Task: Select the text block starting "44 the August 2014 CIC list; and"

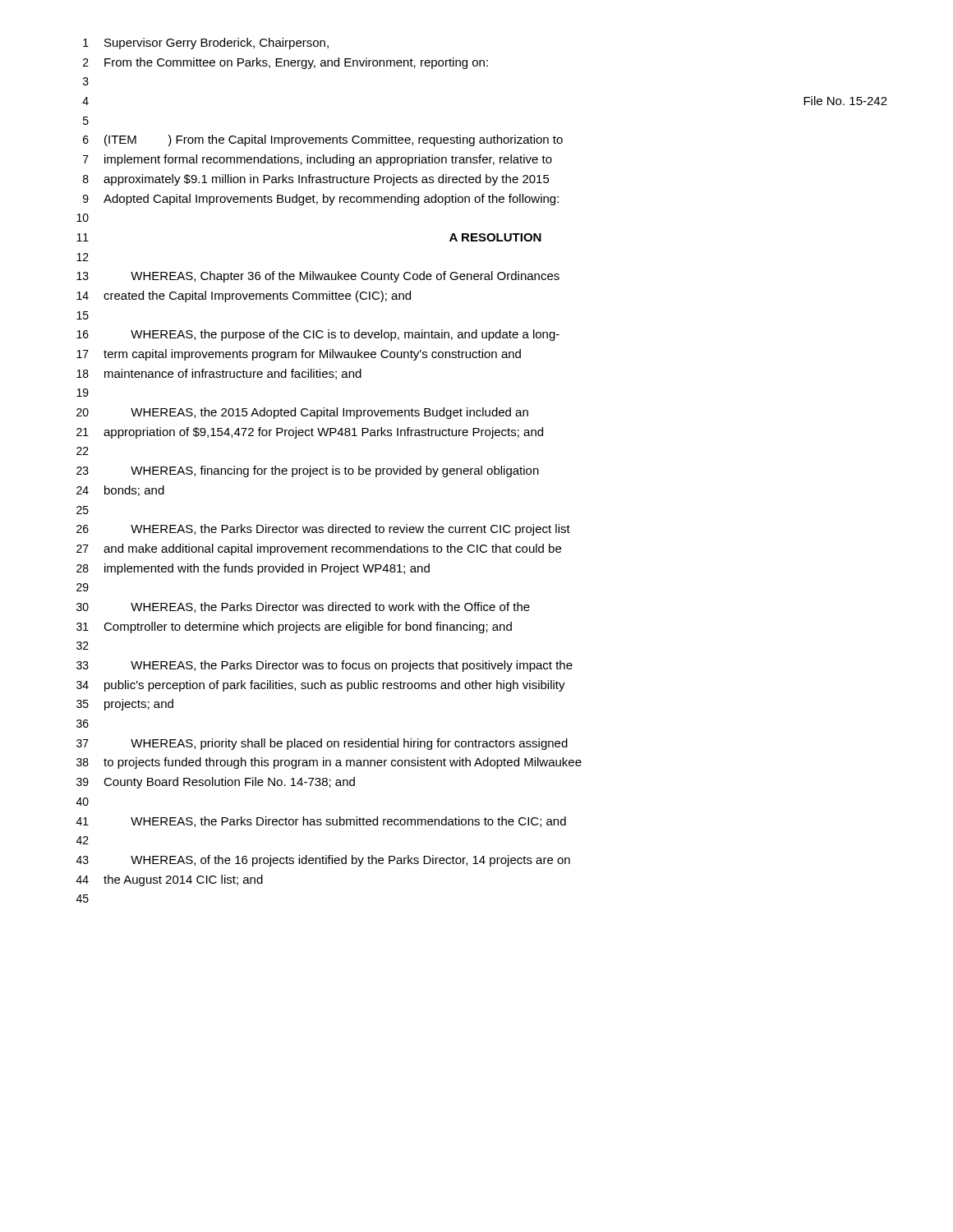Action: [x=170, y=880]
